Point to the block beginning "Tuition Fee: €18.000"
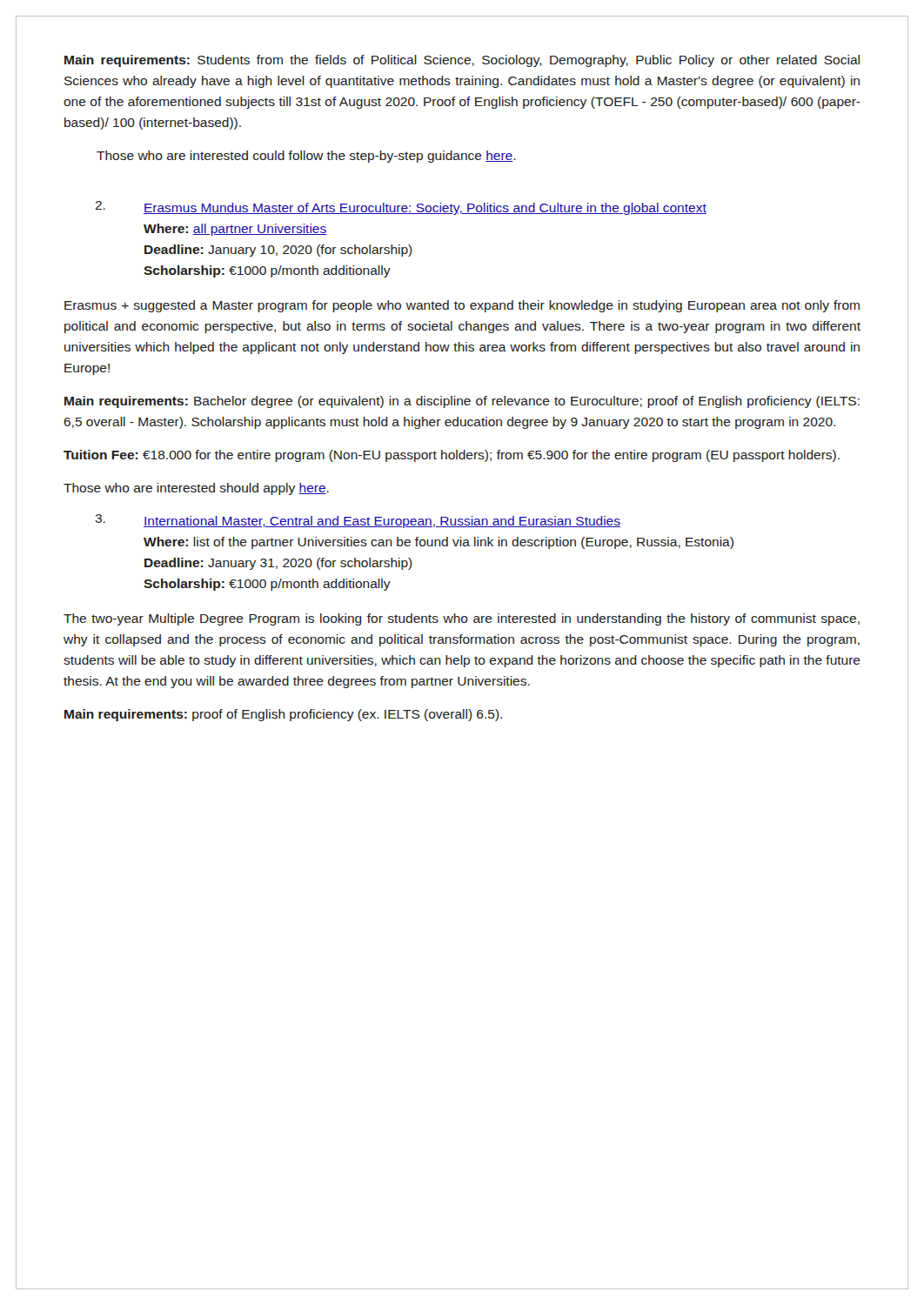Screen dimensions: 1305x924 click(462, 455)
